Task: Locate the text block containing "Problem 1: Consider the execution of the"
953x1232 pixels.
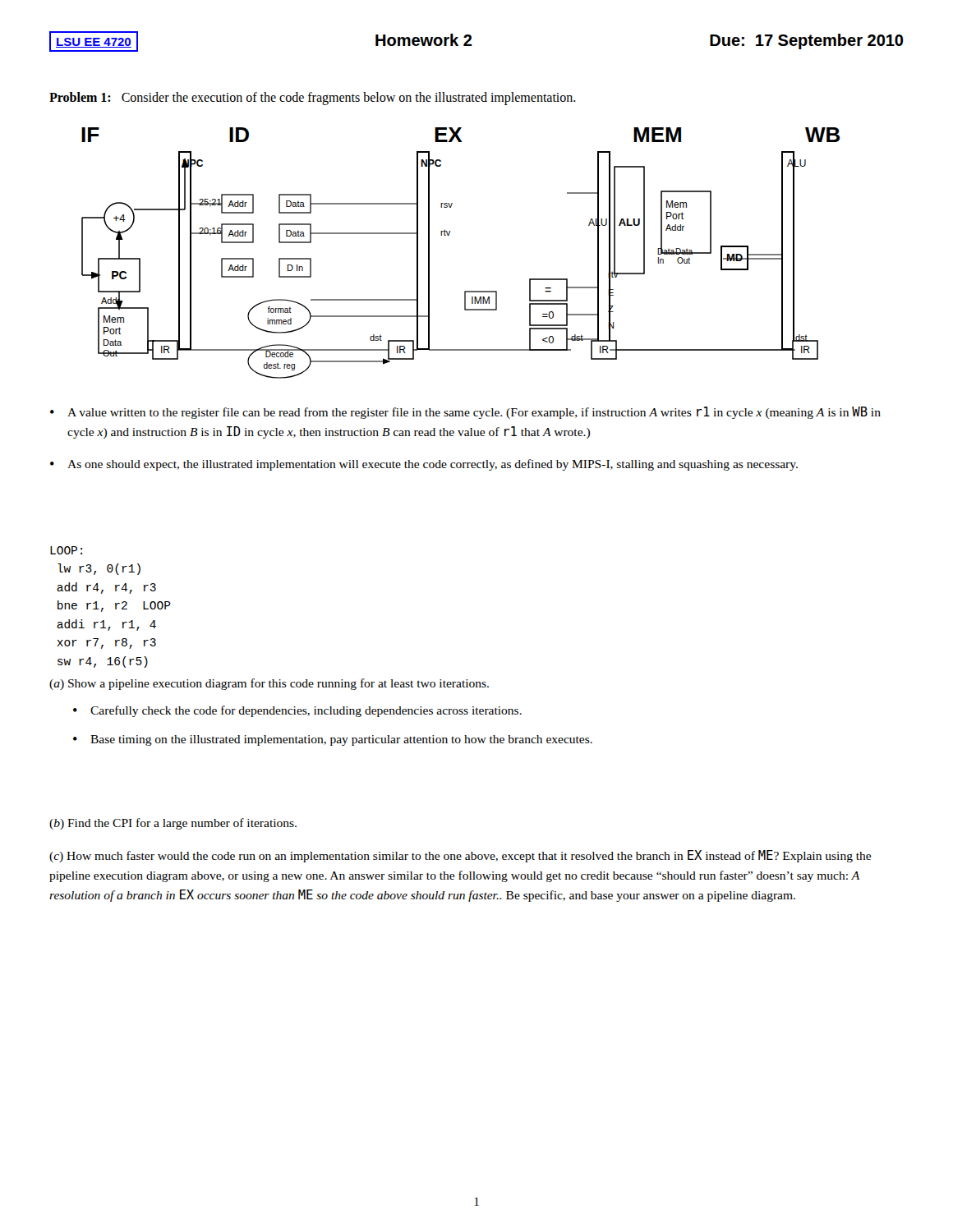Action: [x=313, y=97]
